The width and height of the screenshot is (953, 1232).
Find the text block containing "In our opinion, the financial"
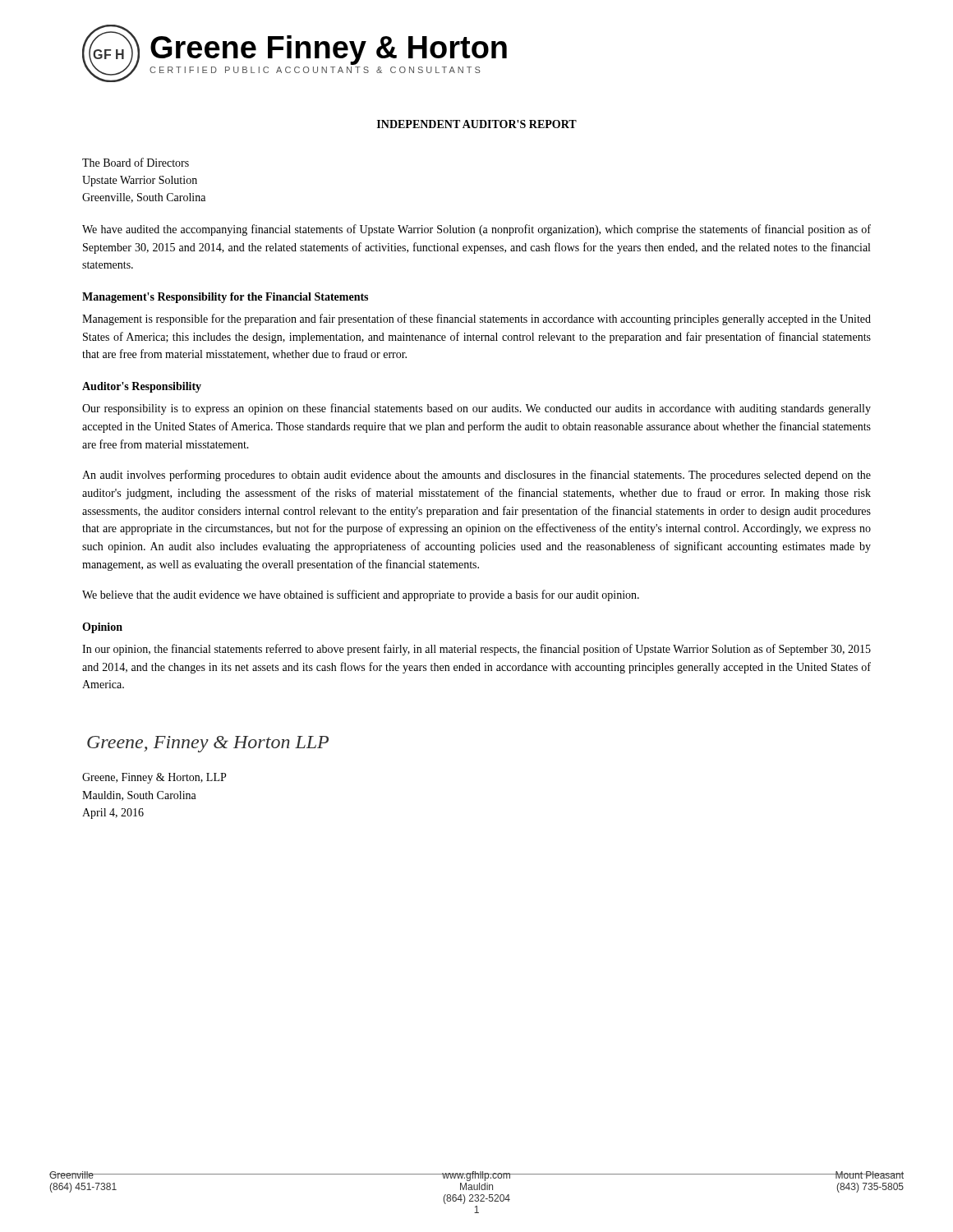[x=476, y=667]
